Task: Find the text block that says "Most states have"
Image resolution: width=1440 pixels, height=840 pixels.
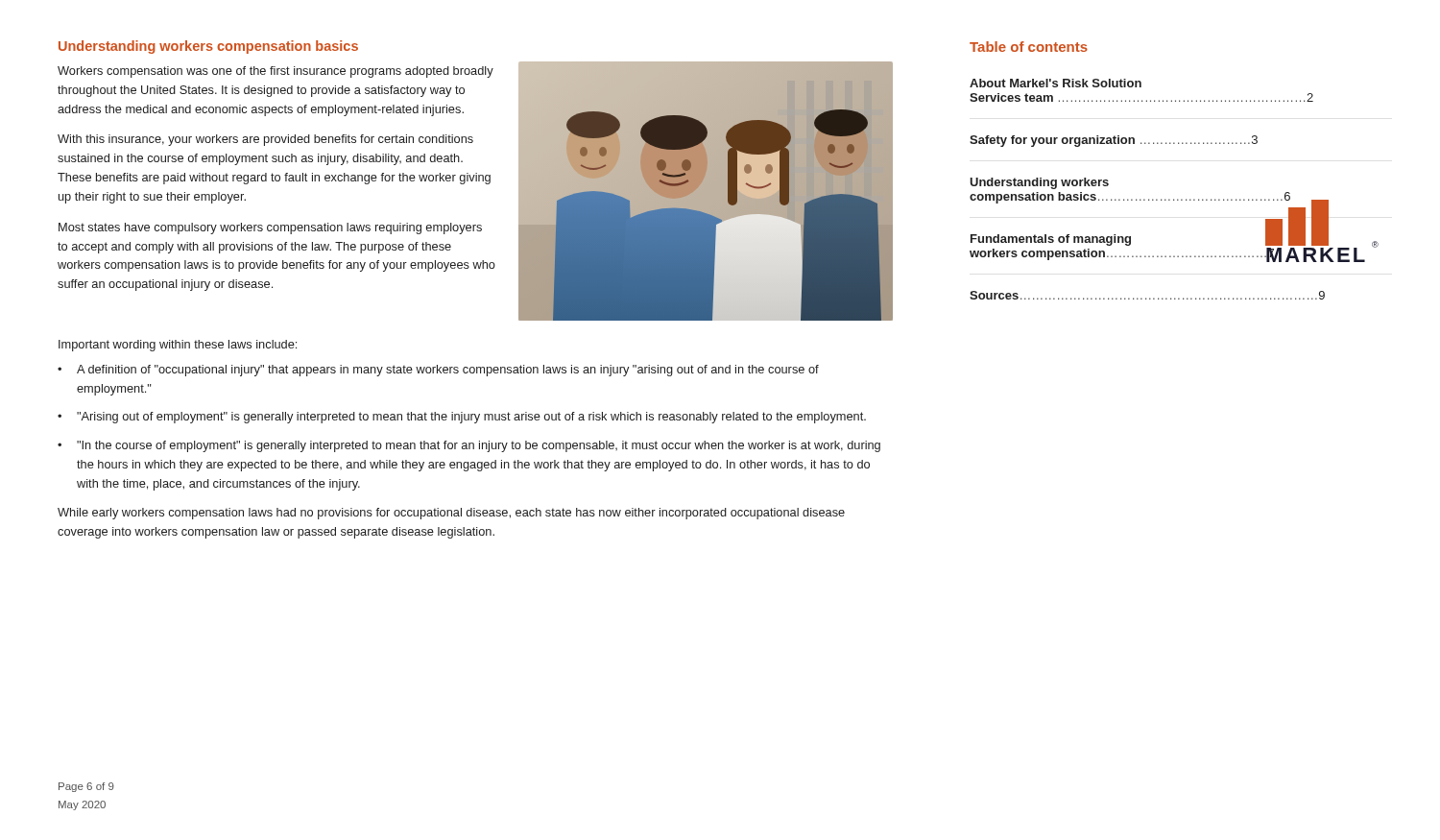Action: pyautogui.click(x=276, y=255)
